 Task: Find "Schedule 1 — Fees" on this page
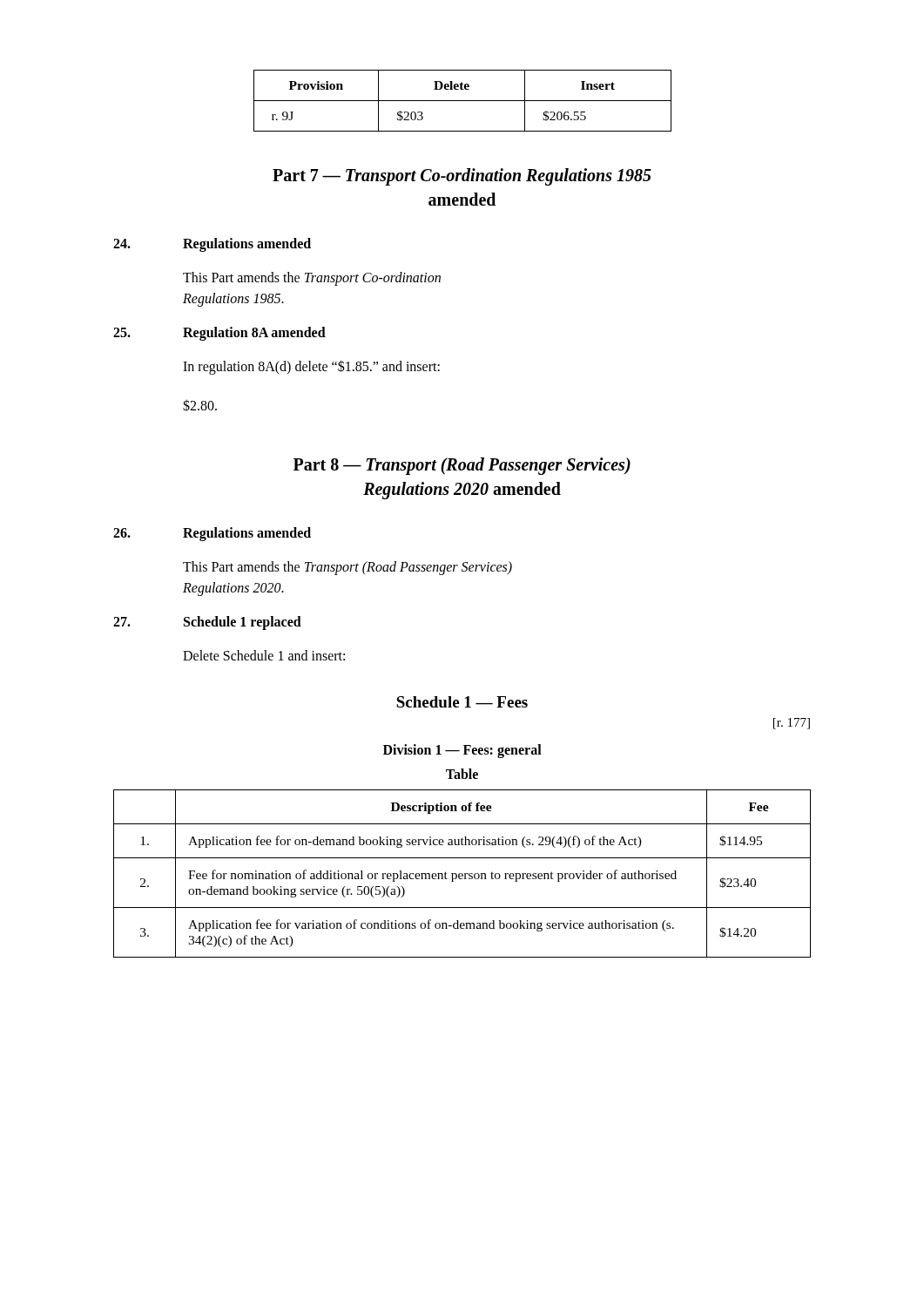pos(462,702)
